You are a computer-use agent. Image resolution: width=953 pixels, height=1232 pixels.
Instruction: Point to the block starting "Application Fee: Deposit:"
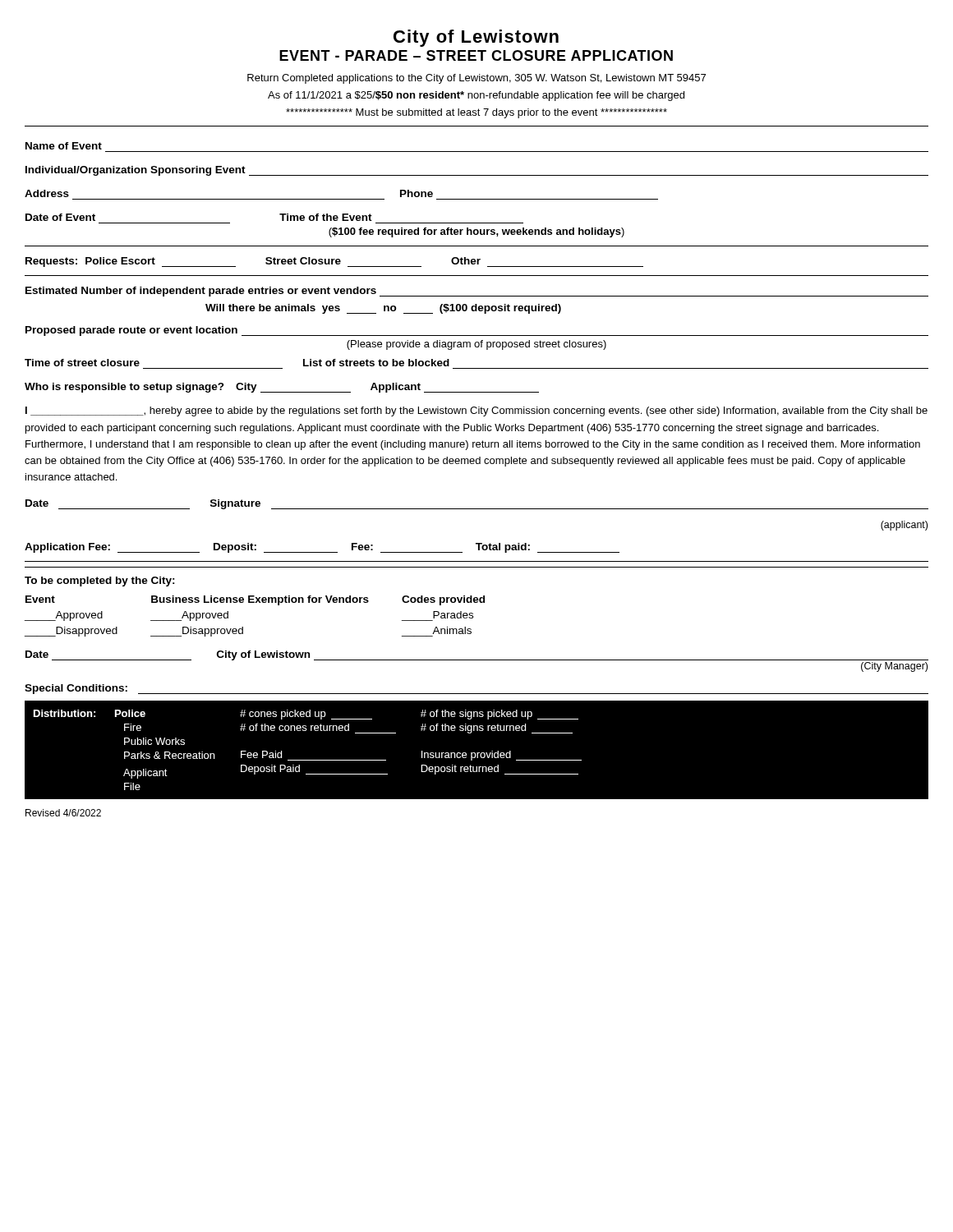click(322, 545)
